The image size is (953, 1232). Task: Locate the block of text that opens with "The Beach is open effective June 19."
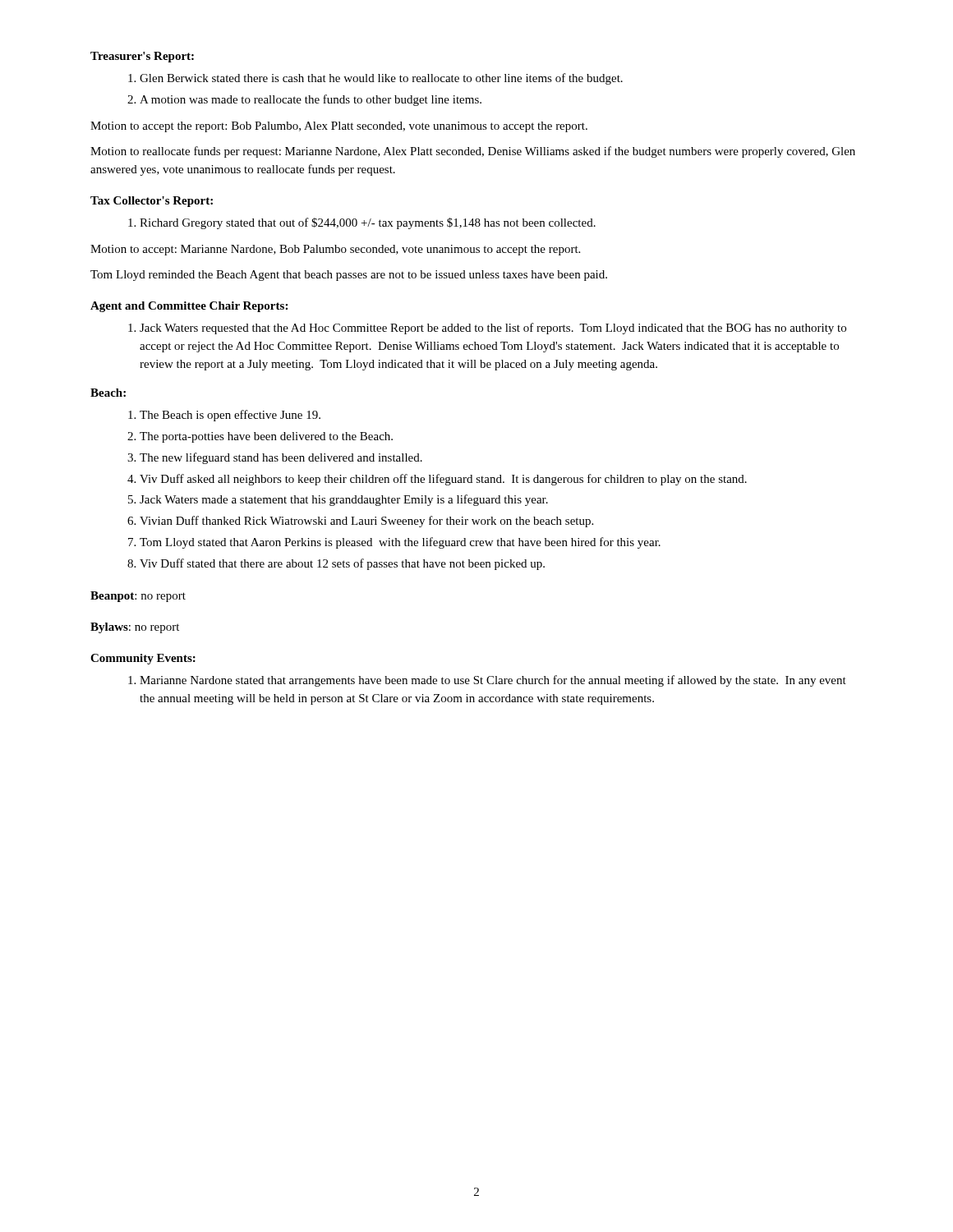(493, 490)
